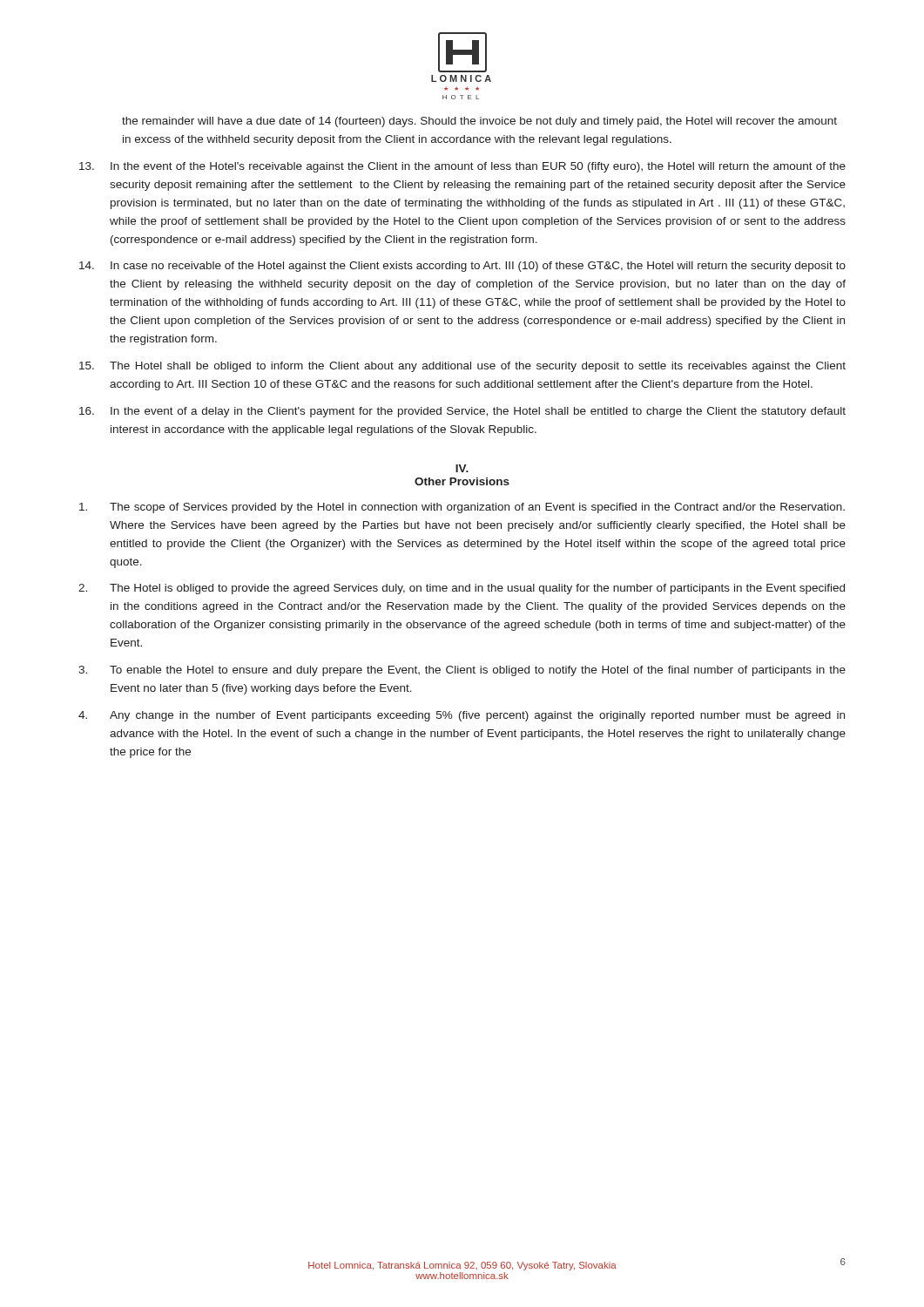The width and height of the screenshot is (924, 1307).
Task: Click the section header
Action: click(x=462, y=475)
